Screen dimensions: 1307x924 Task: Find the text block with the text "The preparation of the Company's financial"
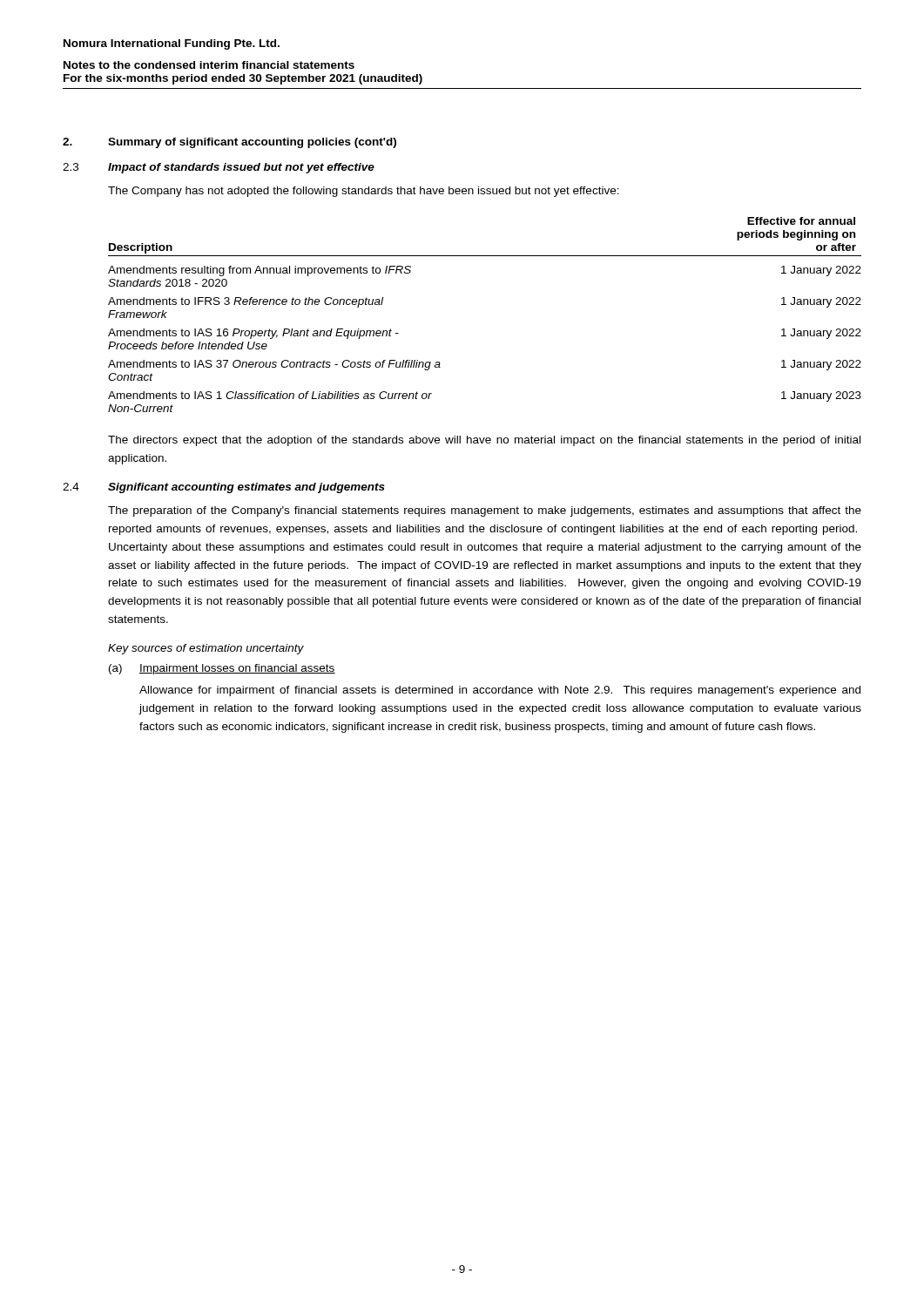coord(485,565)
